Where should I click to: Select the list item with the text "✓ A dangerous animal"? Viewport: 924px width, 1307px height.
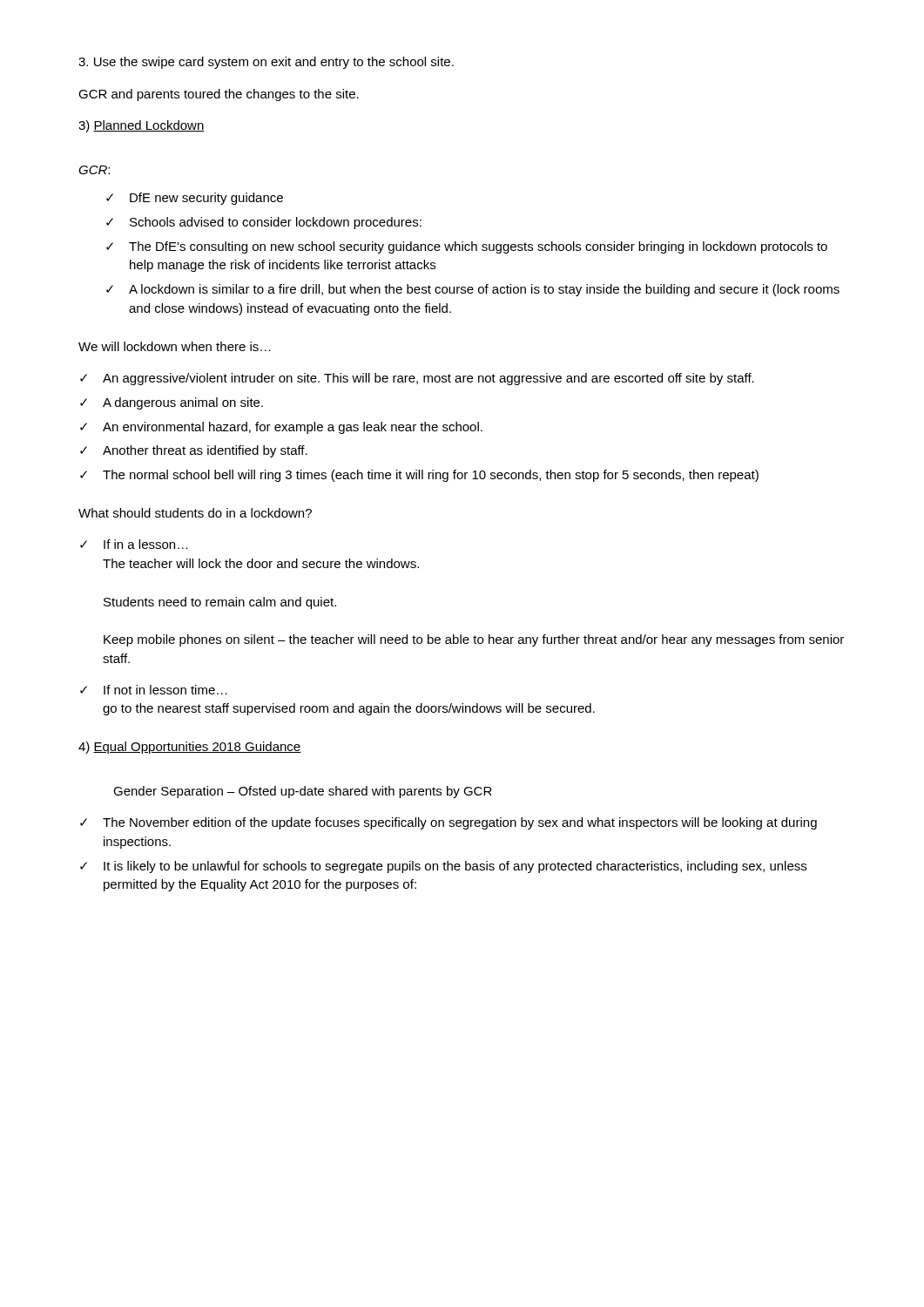[x=172, y=403]
